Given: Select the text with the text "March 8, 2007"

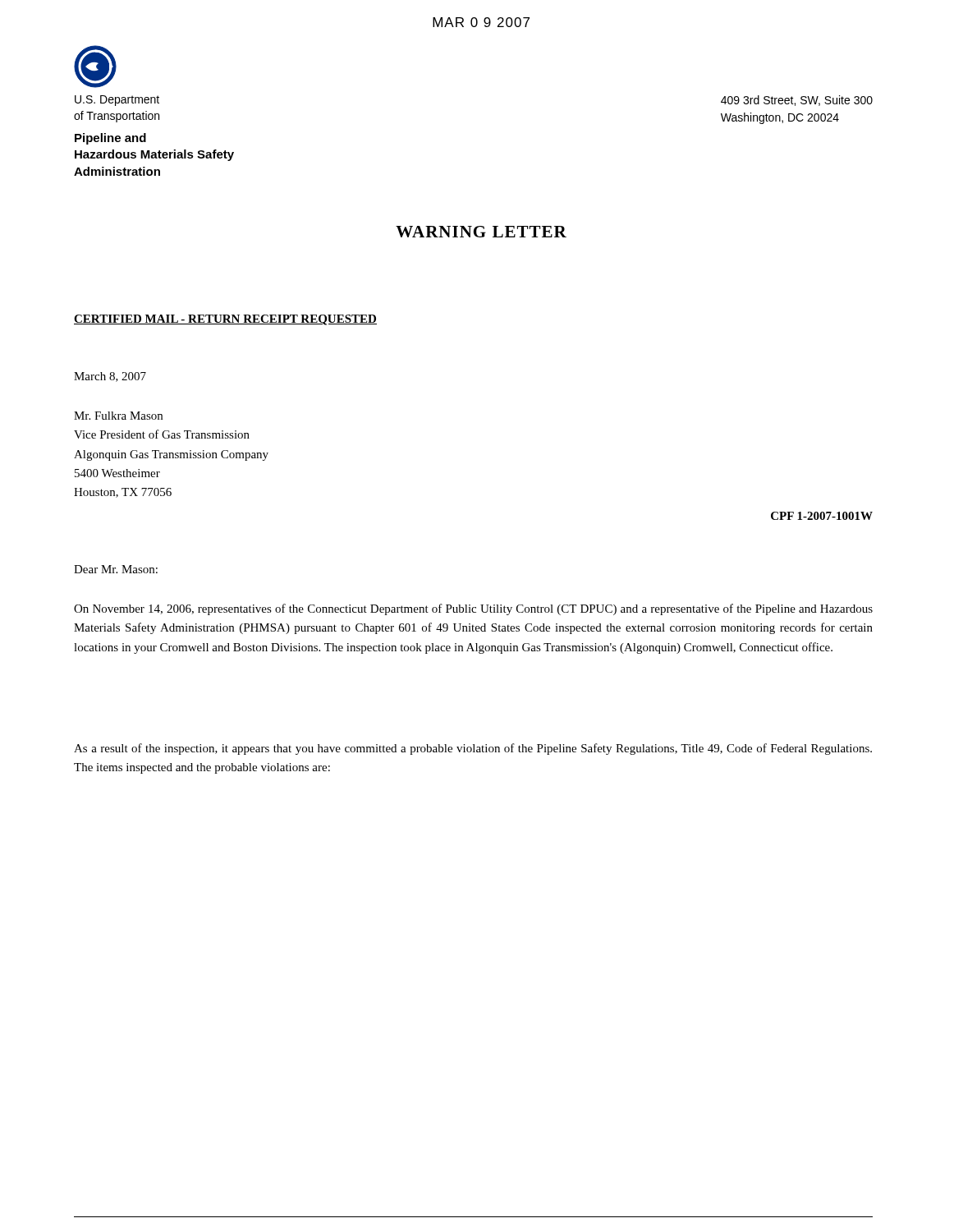Looking at the screenshot, I should [x=110, y=376].
